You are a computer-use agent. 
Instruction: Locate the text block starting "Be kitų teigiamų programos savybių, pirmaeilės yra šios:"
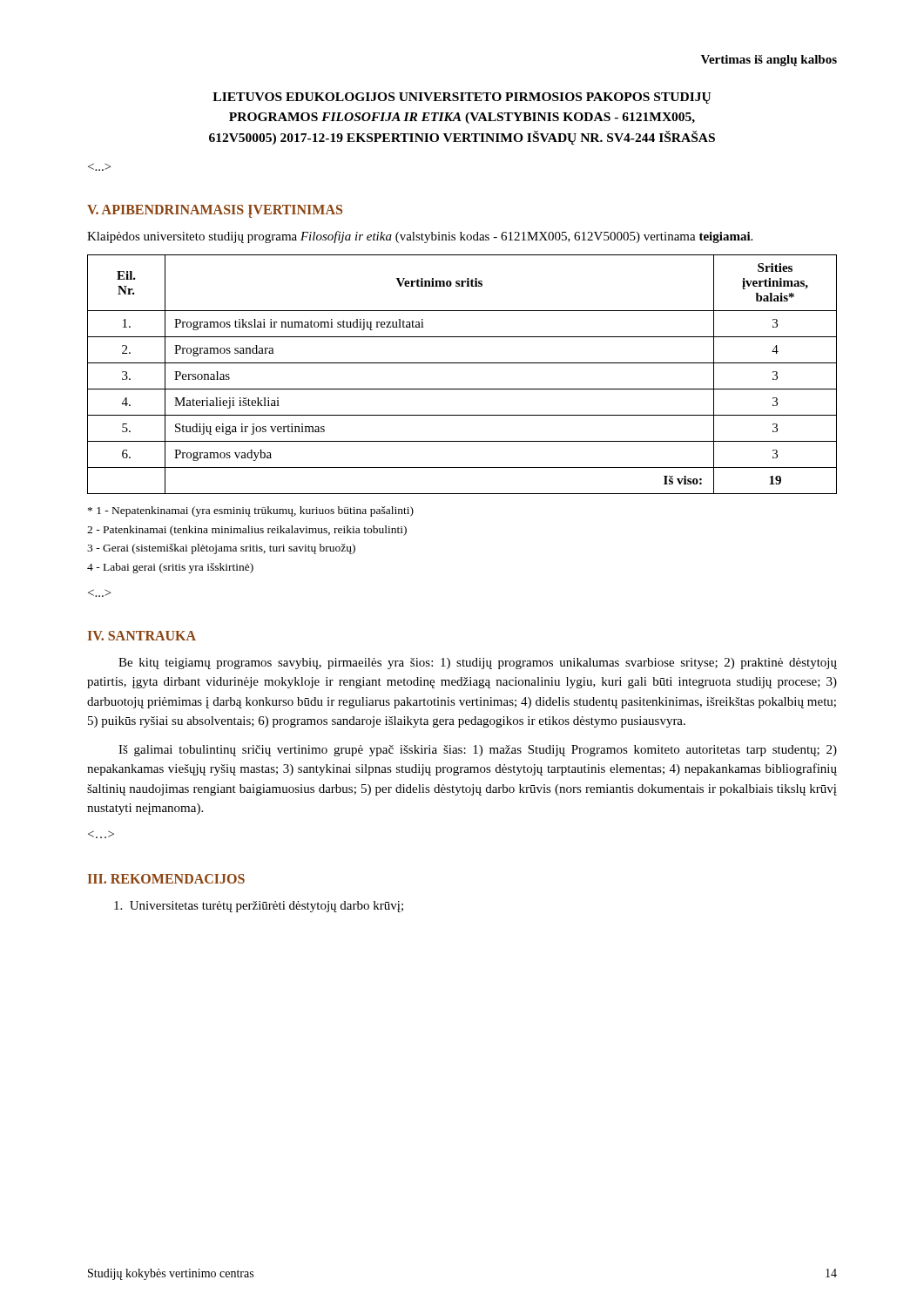[x=462, y=691]
